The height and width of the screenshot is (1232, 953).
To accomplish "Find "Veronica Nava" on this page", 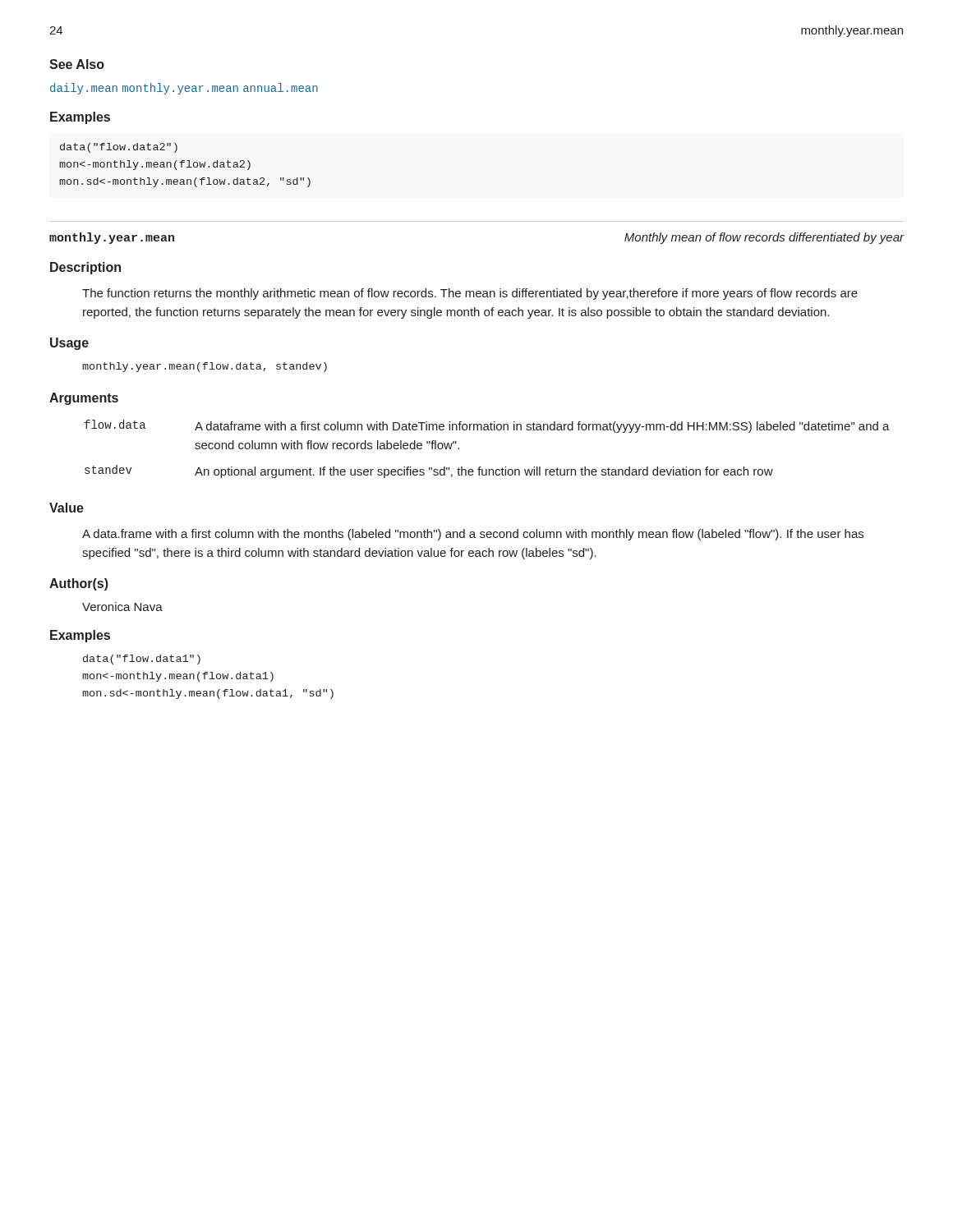I will coord(122,607).
